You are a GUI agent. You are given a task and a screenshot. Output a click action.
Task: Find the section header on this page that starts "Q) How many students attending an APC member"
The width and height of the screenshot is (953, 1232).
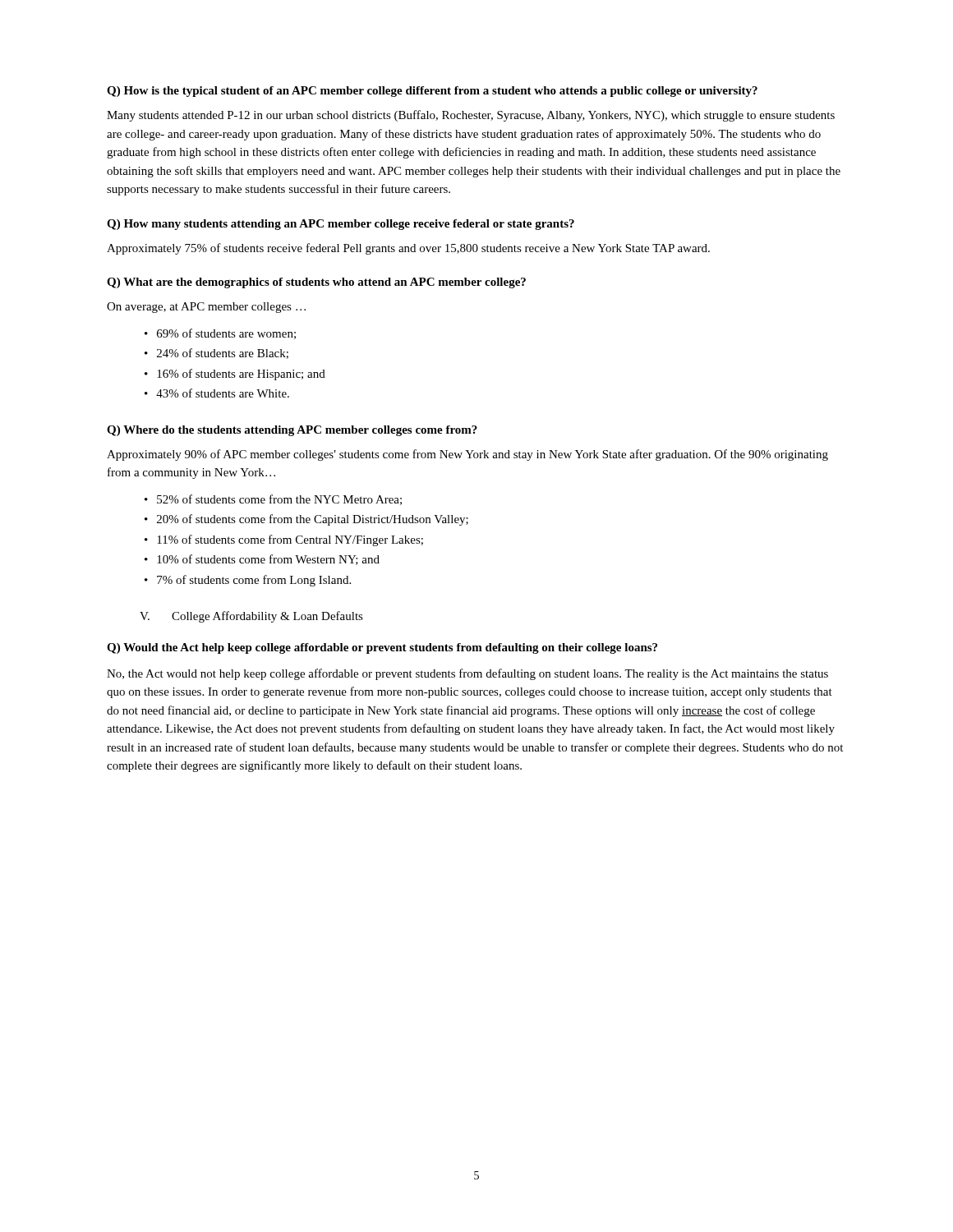tap(341, 223)
